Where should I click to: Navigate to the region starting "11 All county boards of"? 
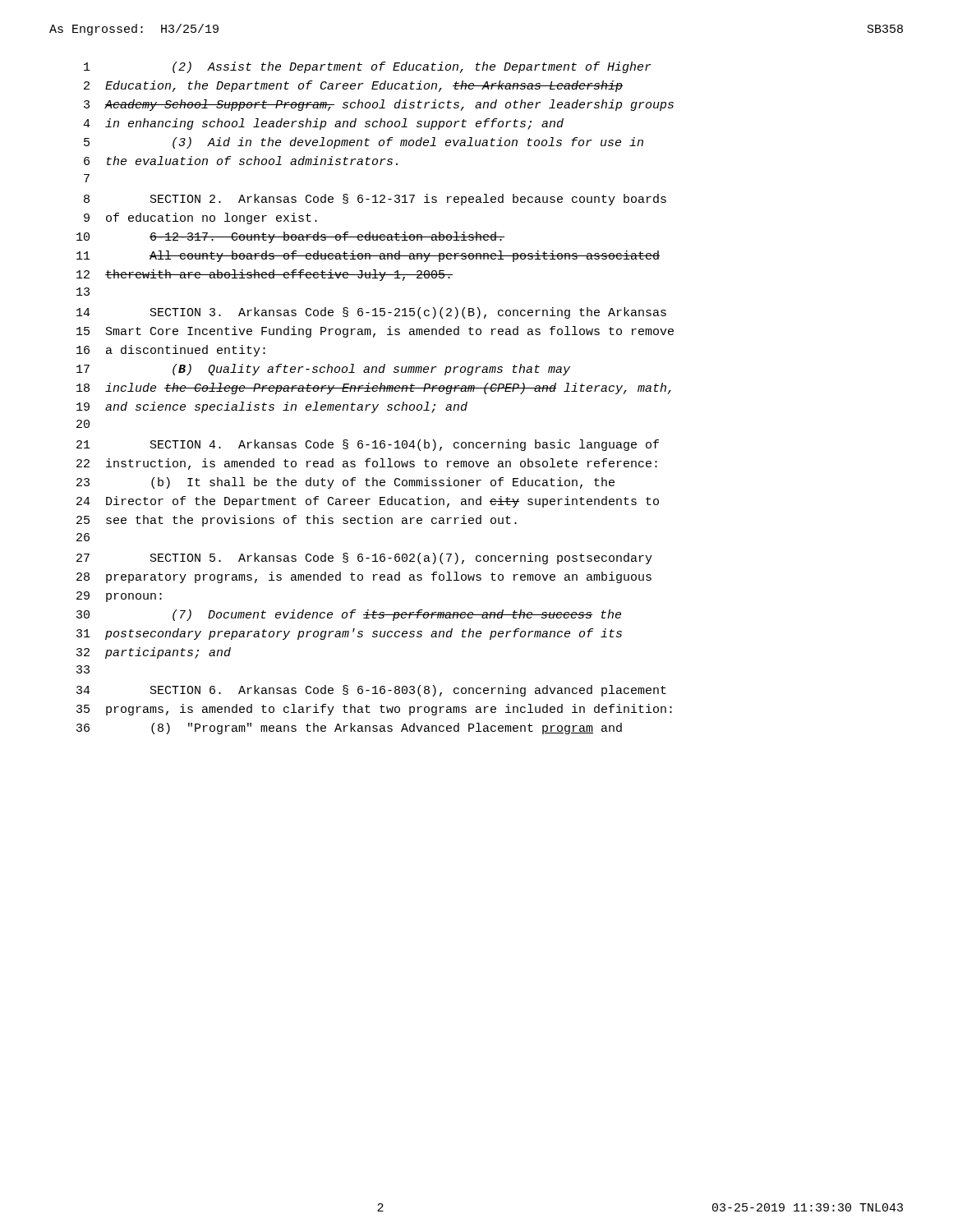tap(476, 257)
